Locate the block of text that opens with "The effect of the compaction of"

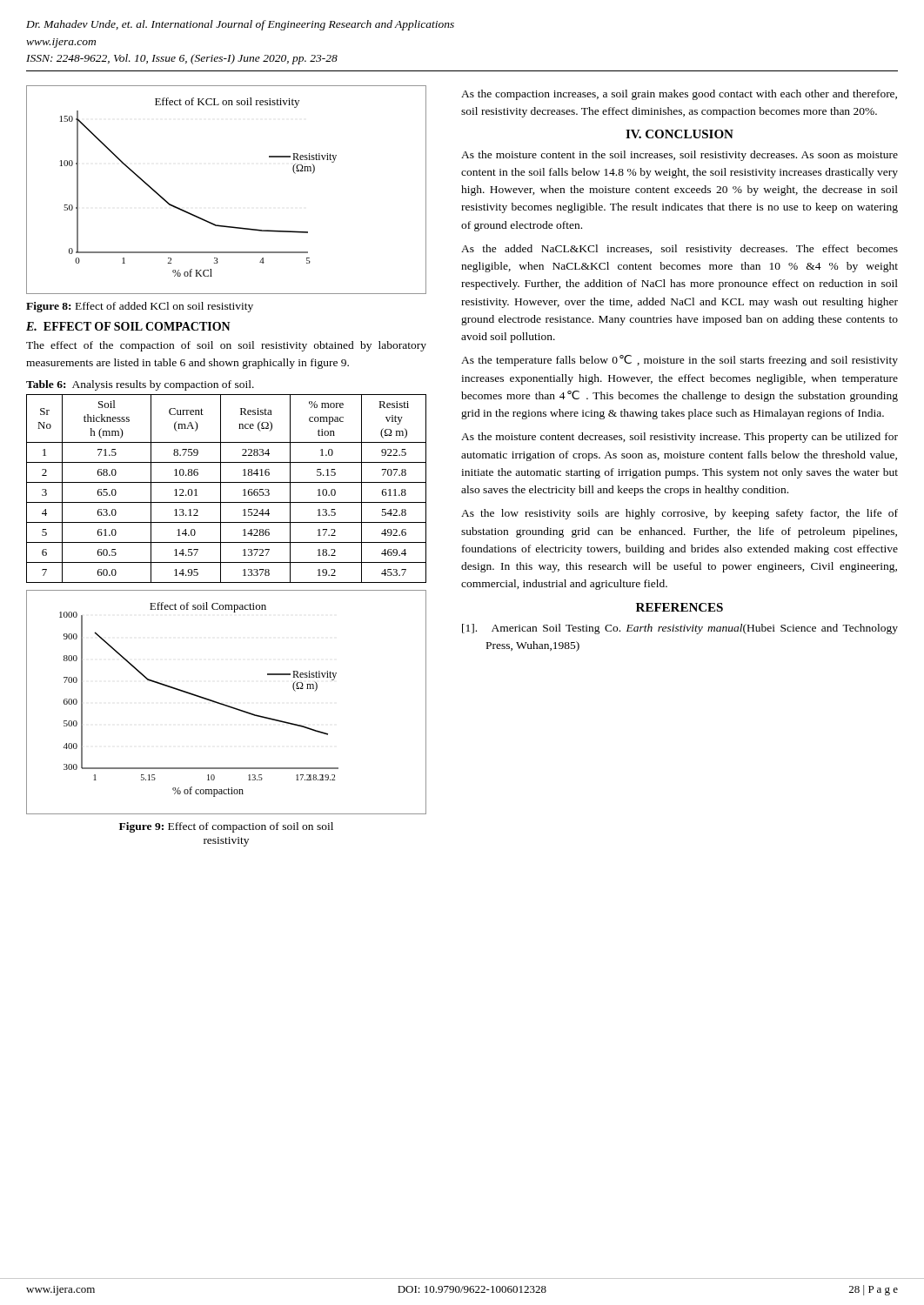click(226, 354)
